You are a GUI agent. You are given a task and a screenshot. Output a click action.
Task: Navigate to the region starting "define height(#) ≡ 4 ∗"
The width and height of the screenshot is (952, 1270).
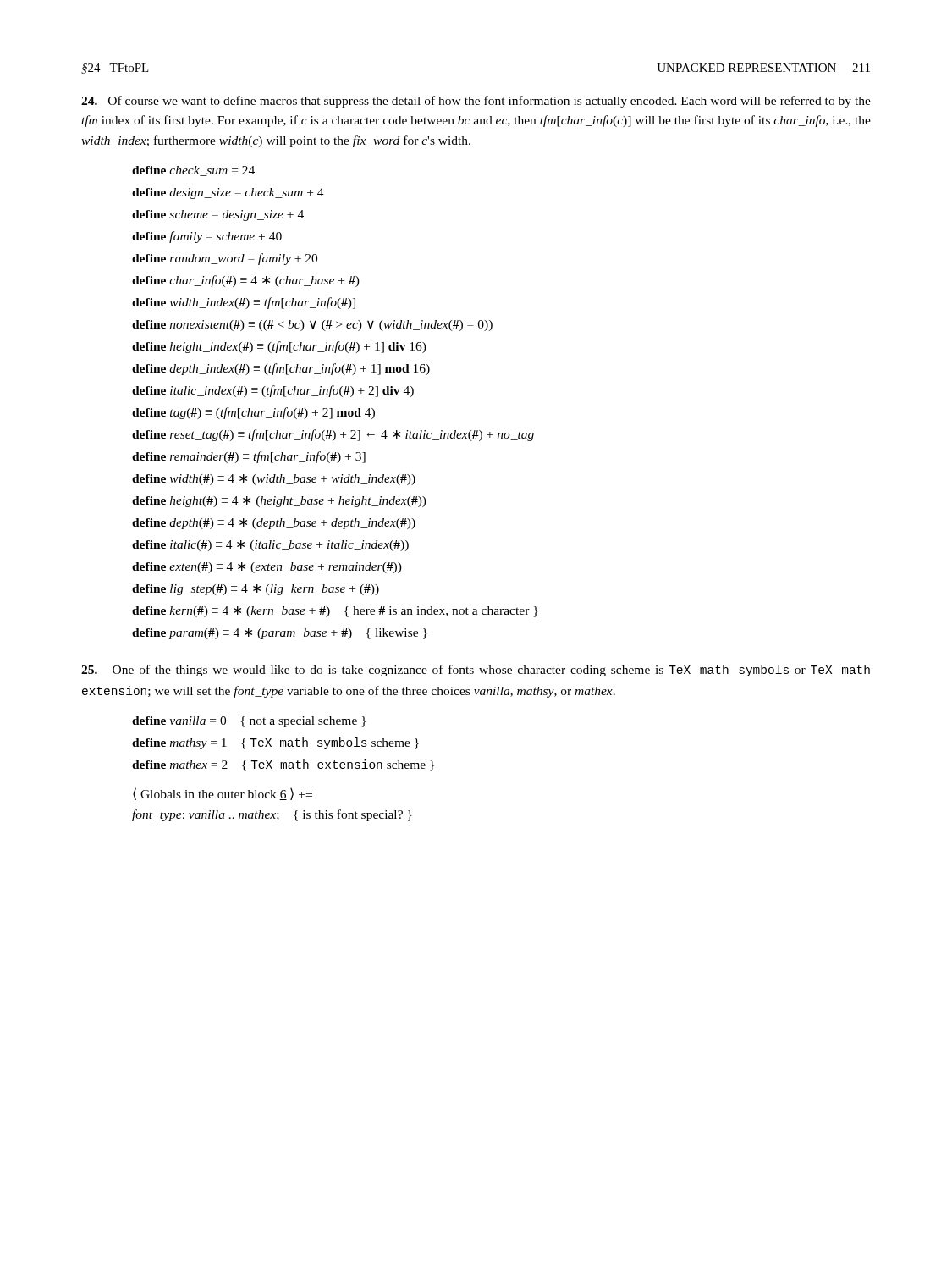[279, 500]
